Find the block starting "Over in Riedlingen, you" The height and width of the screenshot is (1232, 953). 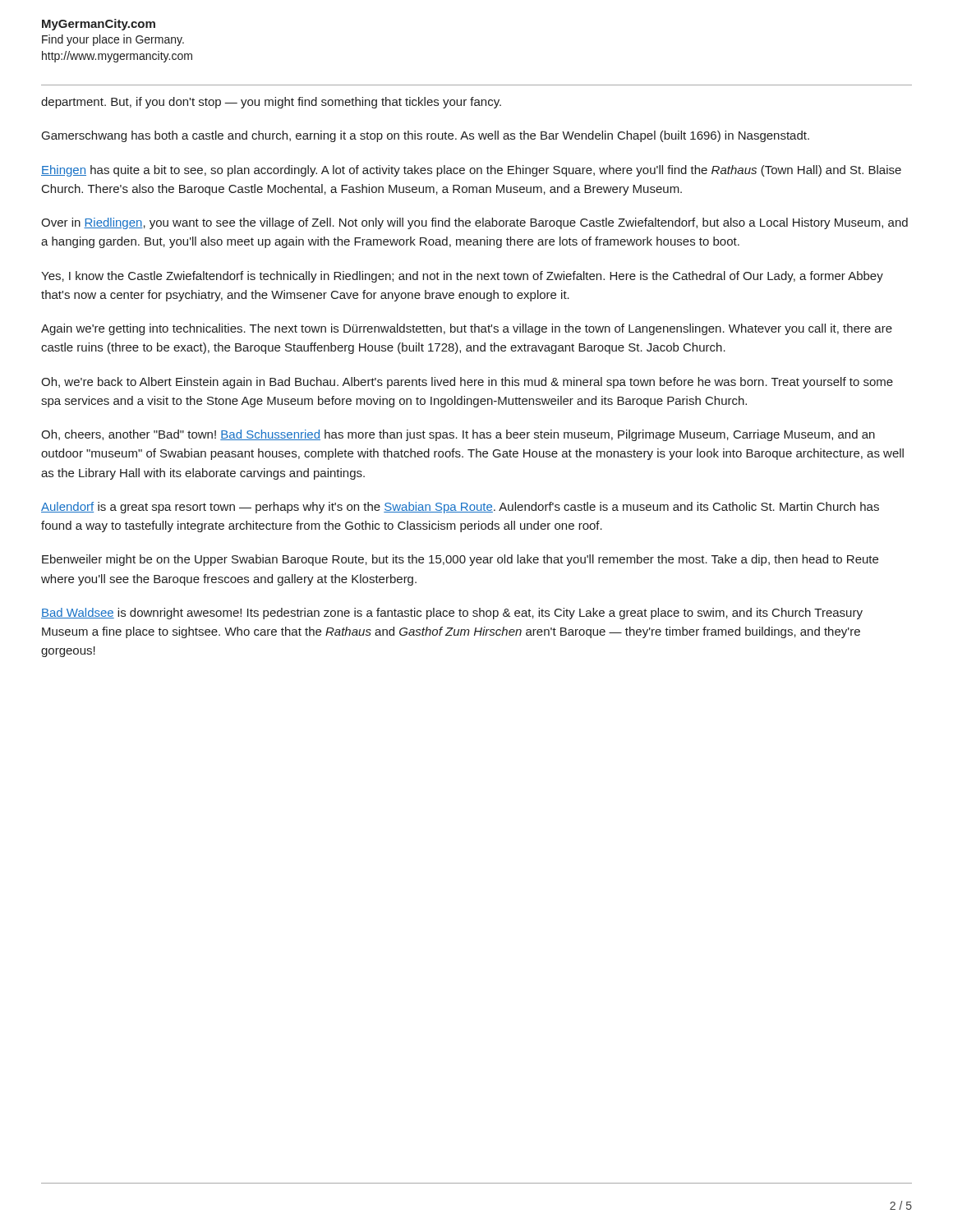point(476,232)
